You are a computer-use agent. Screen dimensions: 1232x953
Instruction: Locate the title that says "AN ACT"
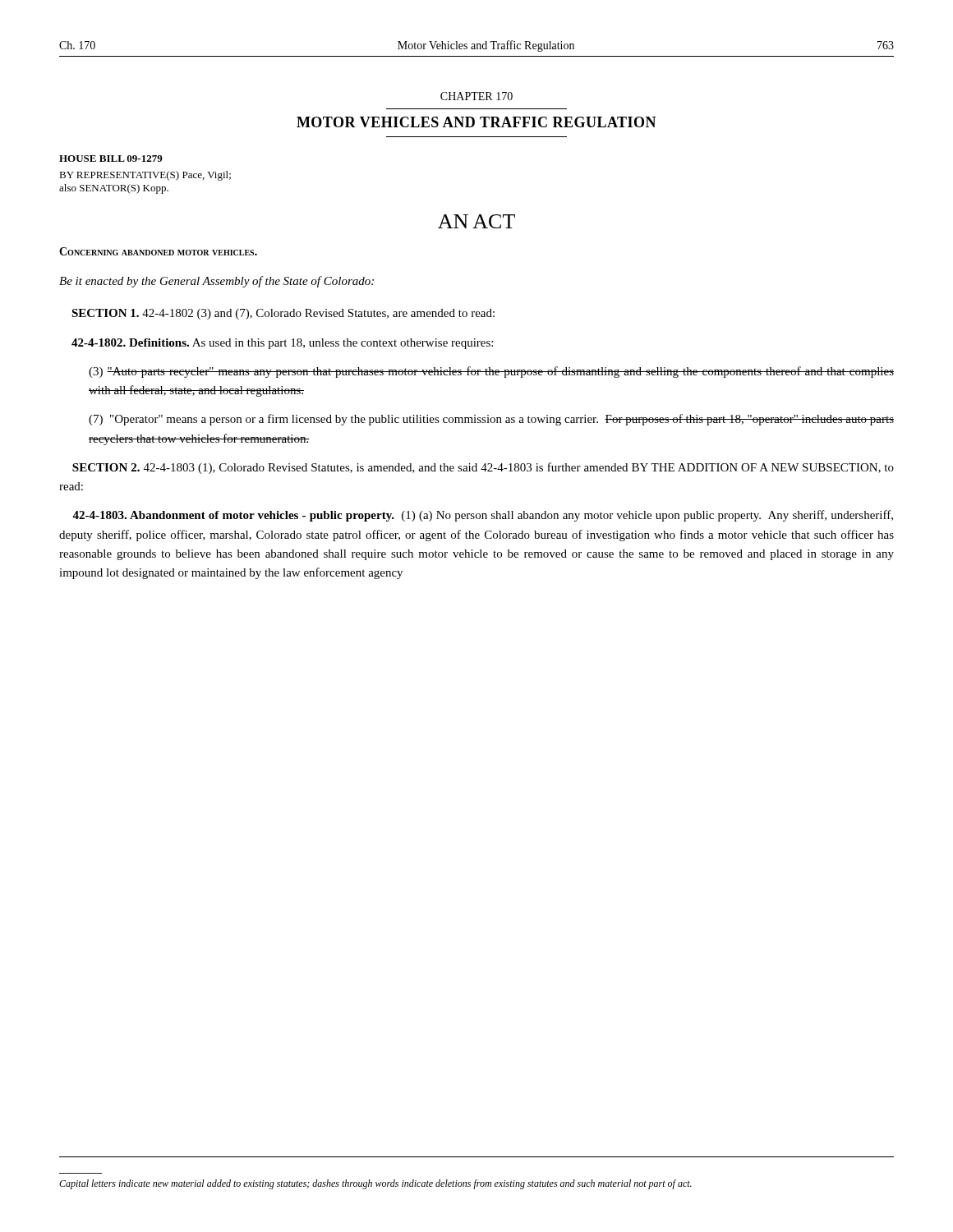click(x=476, y=221)
